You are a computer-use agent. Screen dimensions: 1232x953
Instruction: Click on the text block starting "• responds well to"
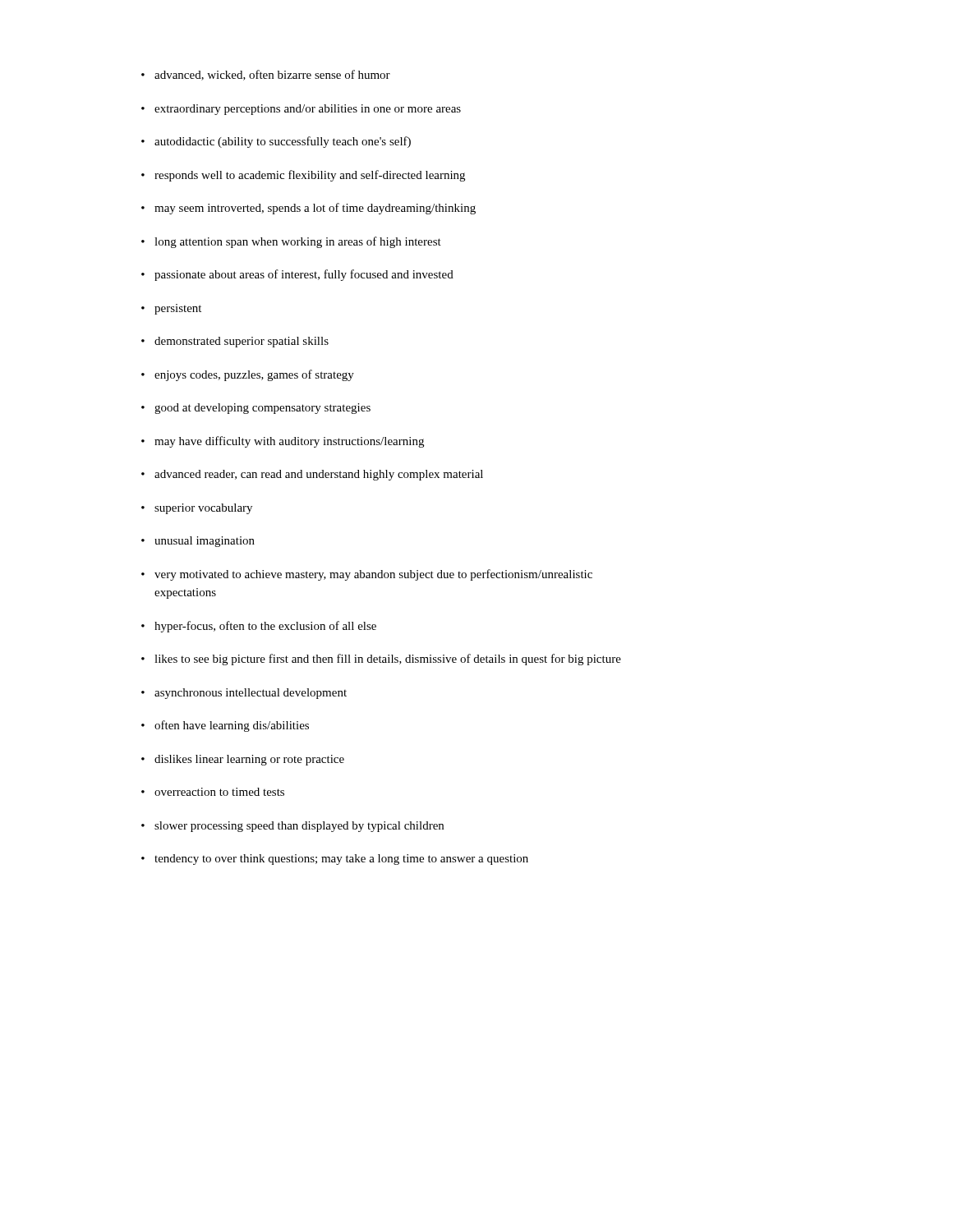(298, 175)
